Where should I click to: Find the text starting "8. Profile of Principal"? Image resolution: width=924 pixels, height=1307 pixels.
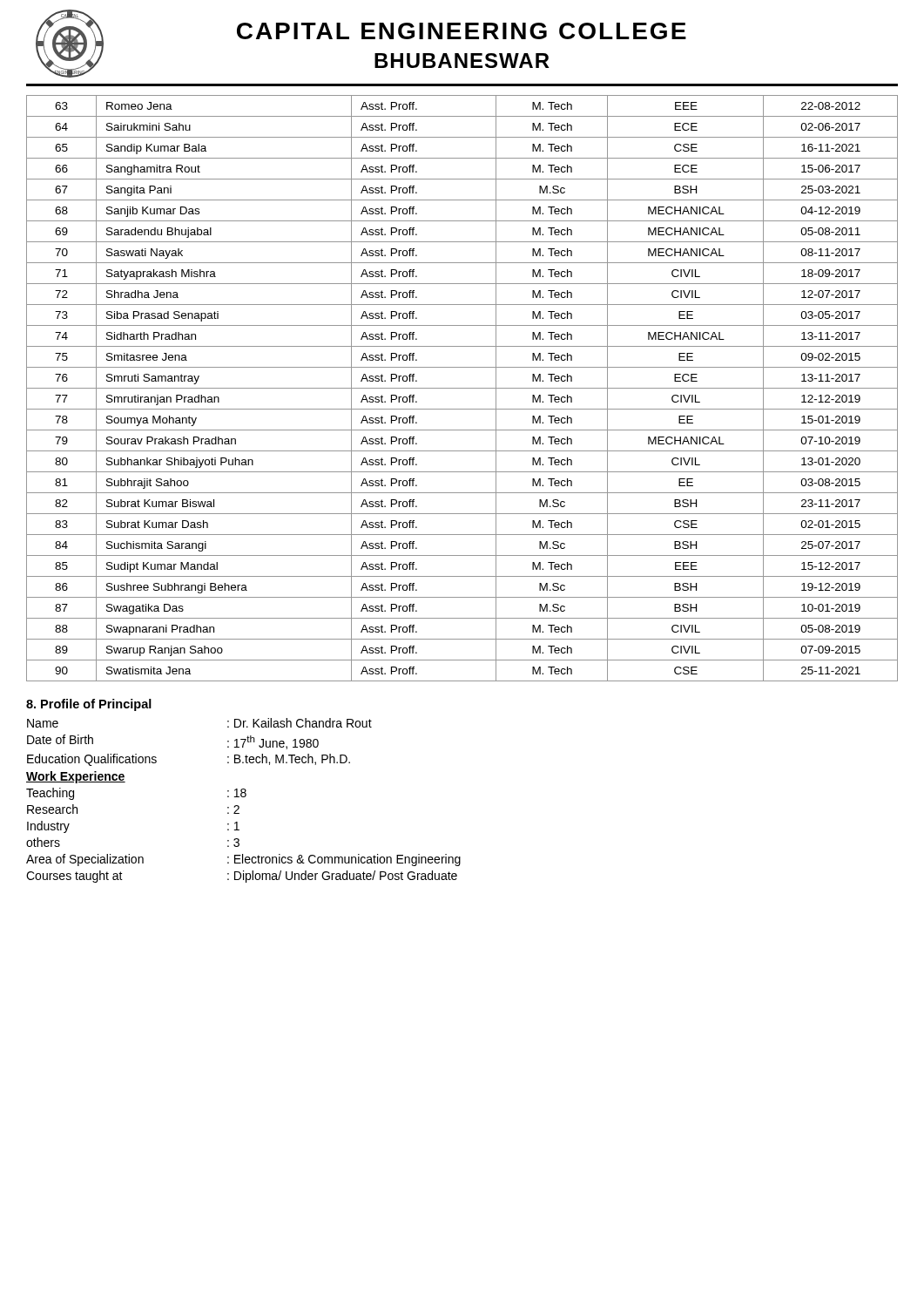coord(89,704)
